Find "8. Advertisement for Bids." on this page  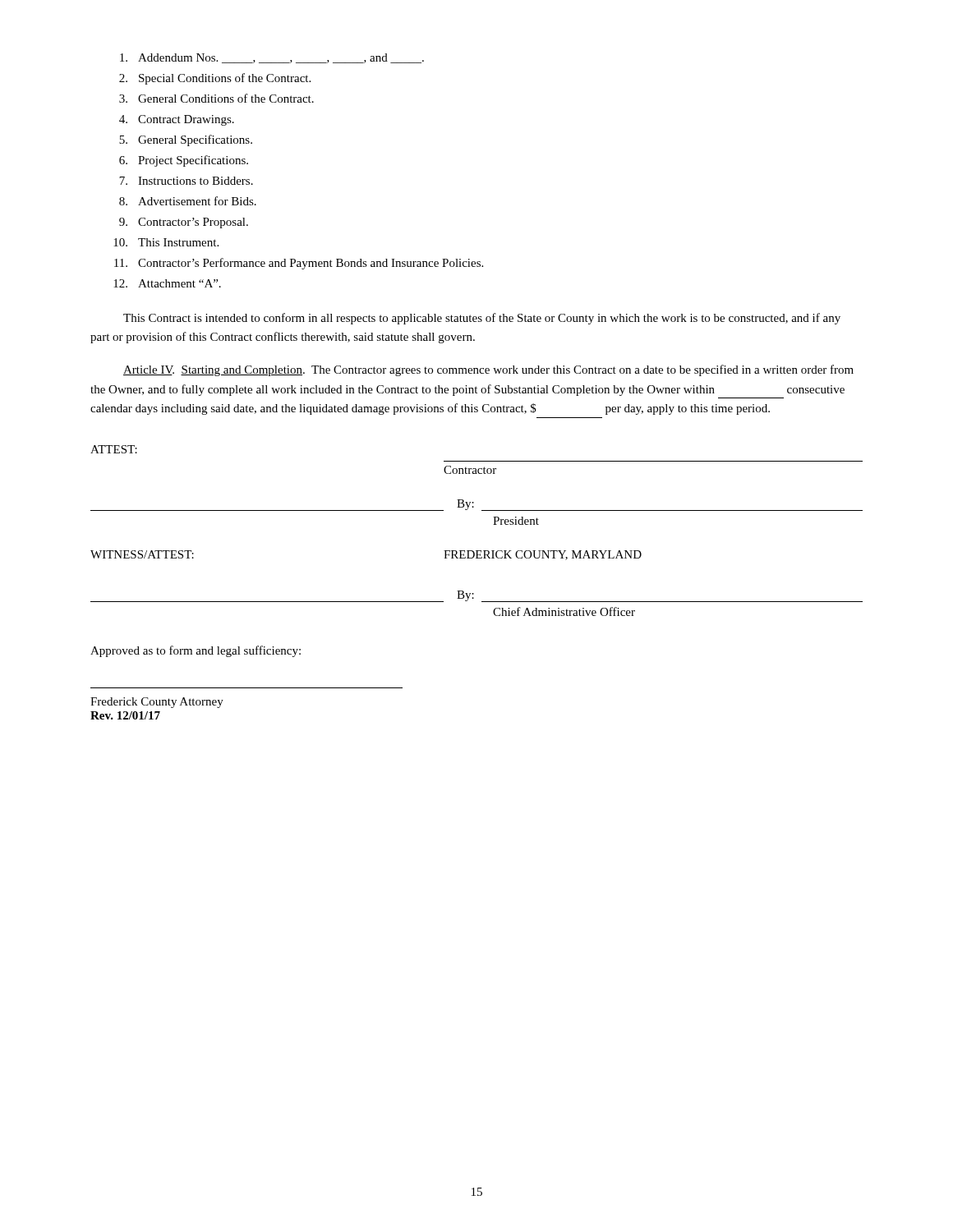point(188,201)
